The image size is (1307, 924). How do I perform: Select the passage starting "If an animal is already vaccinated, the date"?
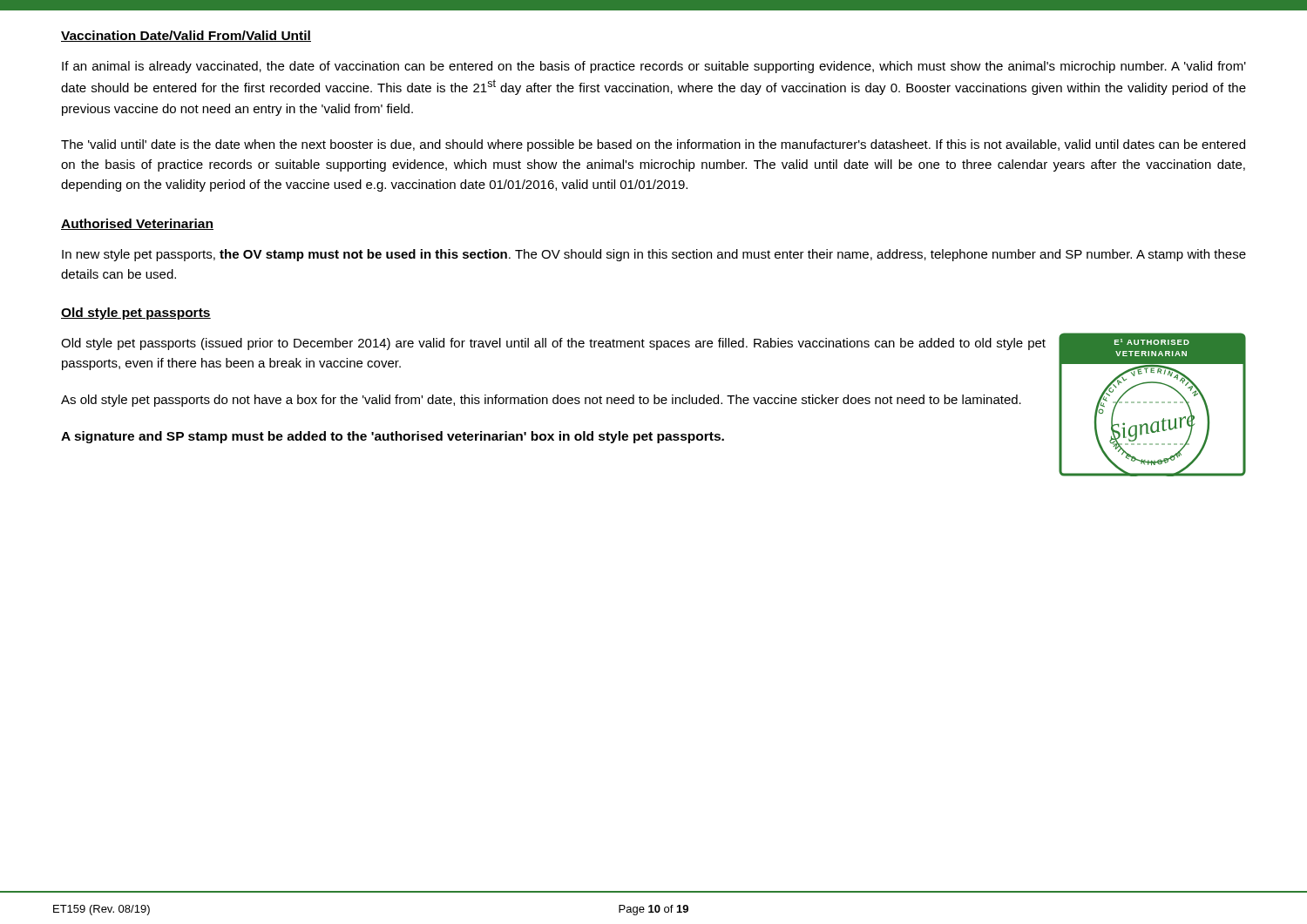[x=654, y=87]
